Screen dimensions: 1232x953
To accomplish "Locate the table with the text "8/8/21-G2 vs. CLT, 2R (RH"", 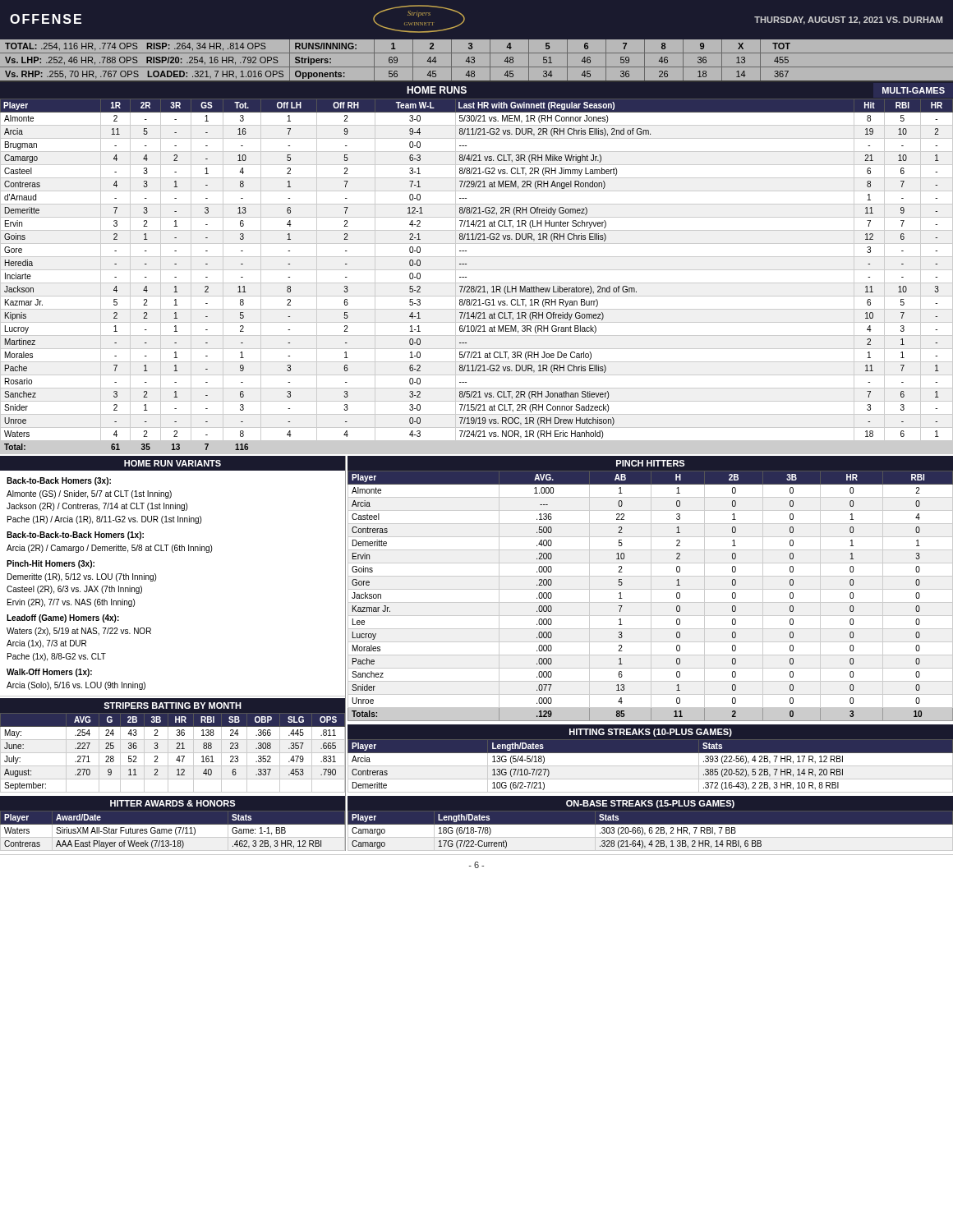I will pos(476,276).
